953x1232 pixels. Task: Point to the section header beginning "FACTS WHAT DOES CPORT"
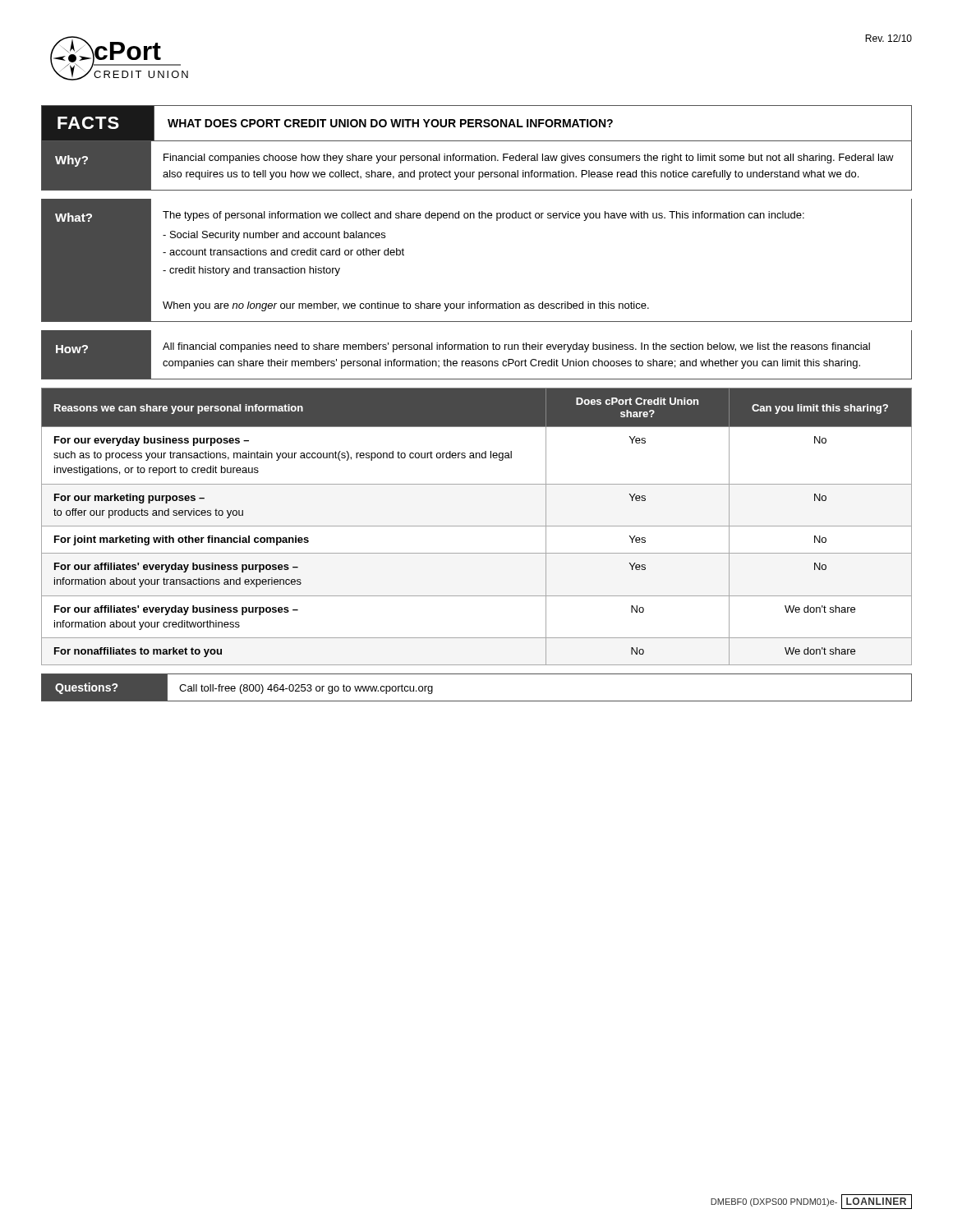point(334,123)
